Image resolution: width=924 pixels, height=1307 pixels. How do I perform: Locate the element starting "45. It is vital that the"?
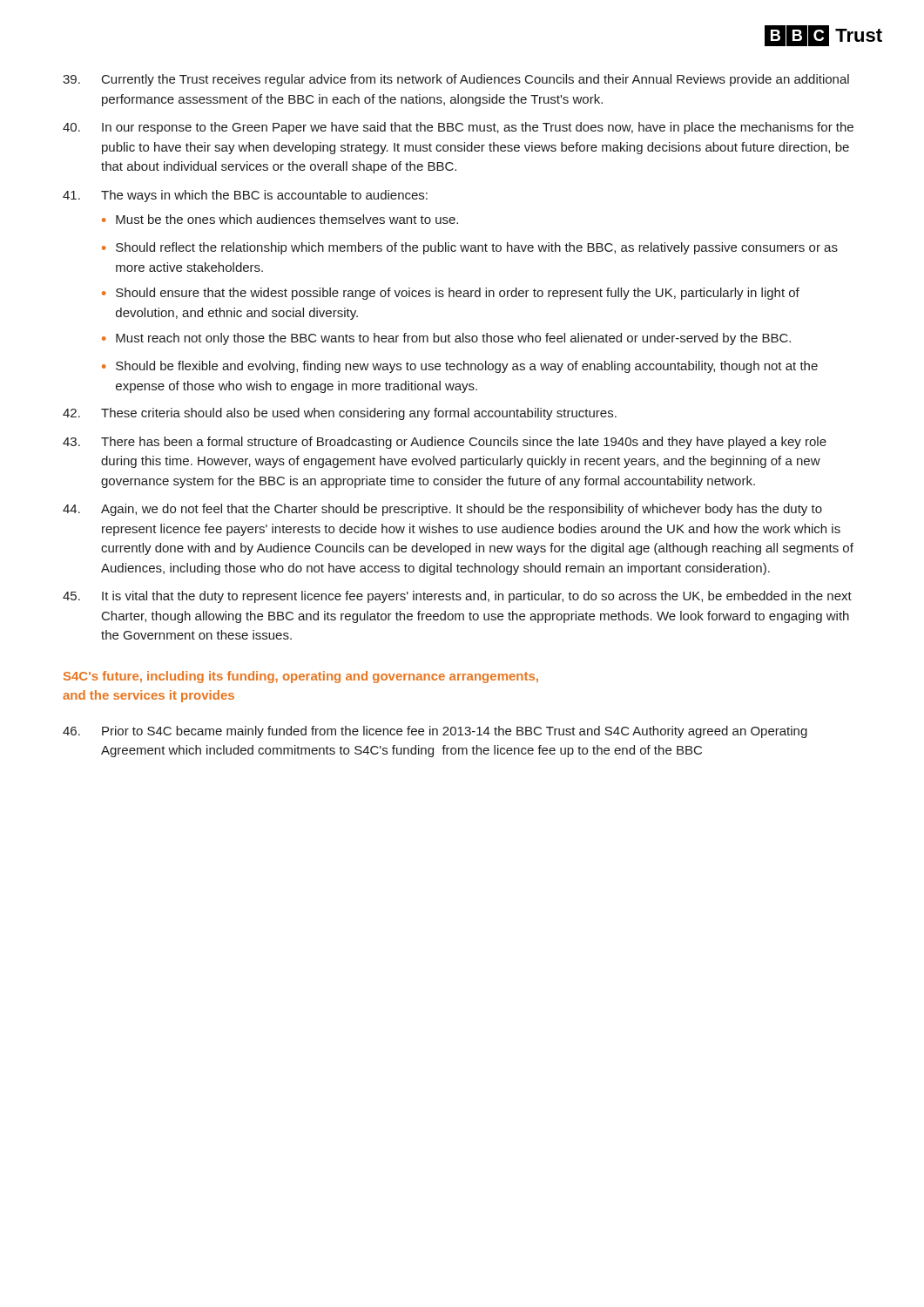tap(462, 616)
